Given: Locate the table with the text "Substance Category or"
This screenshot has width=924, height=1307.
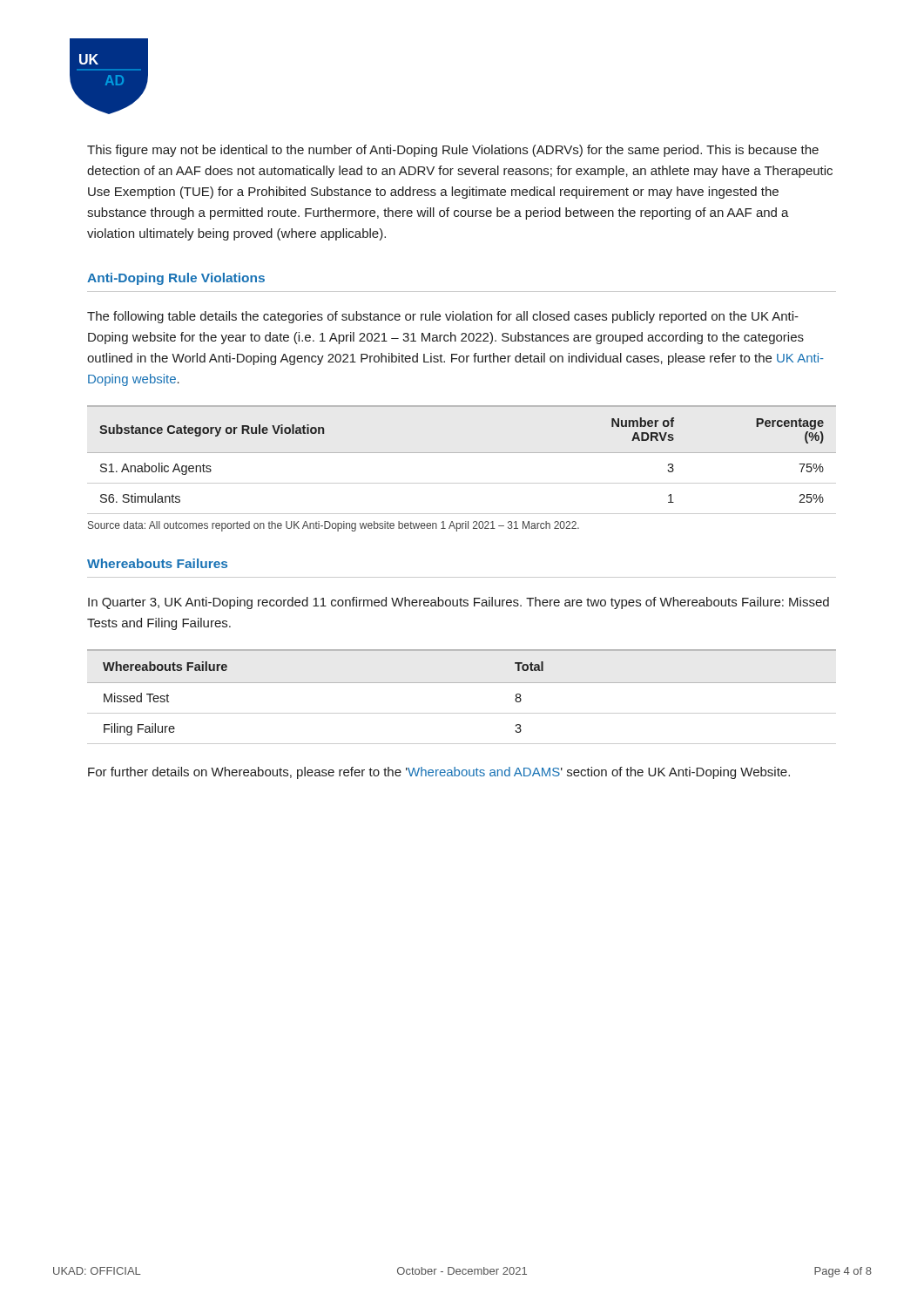Looking at the screenshot, I should coord(462,460).
